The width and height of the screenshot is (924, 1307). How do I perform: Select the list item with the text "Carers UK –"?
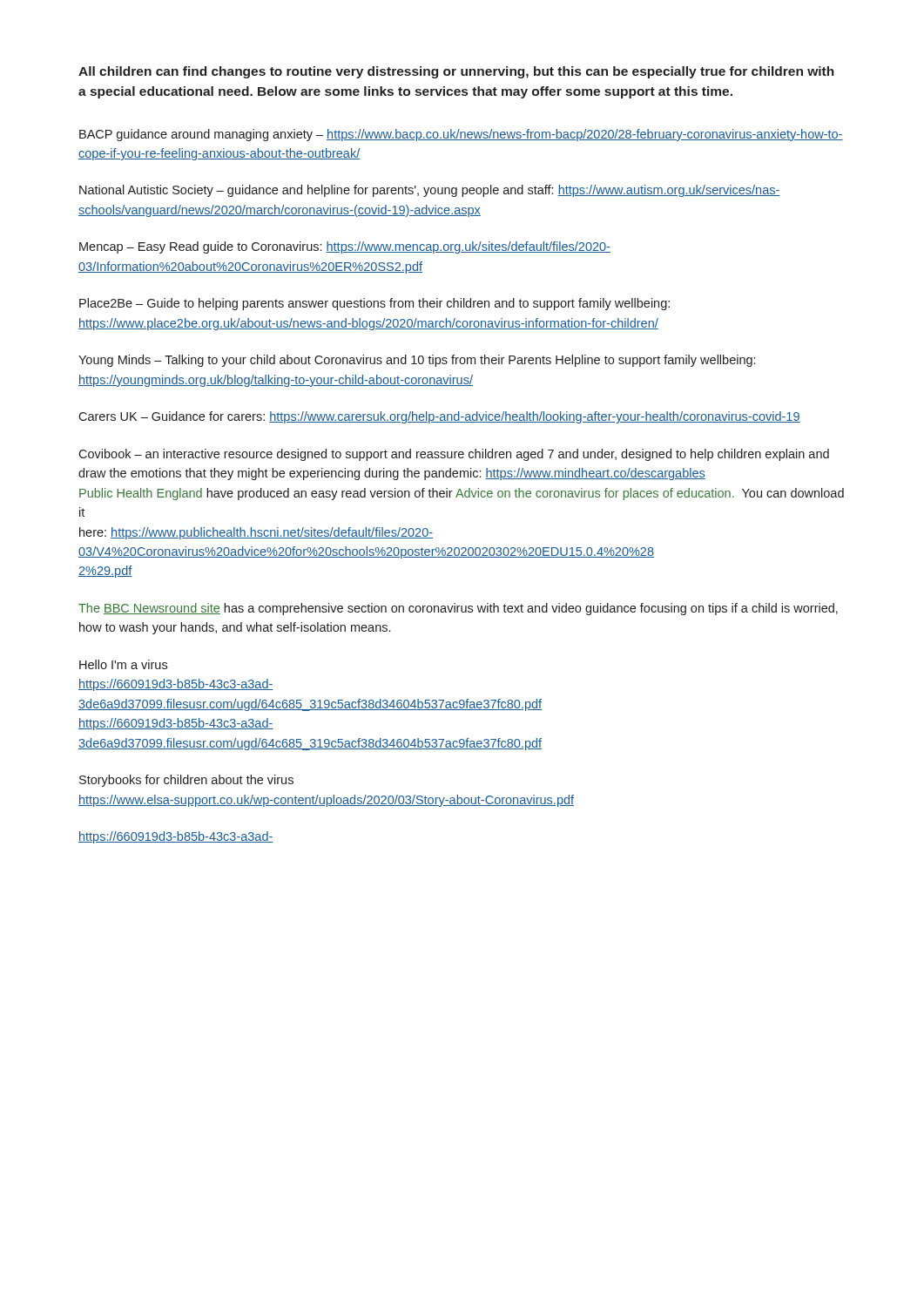439,417
